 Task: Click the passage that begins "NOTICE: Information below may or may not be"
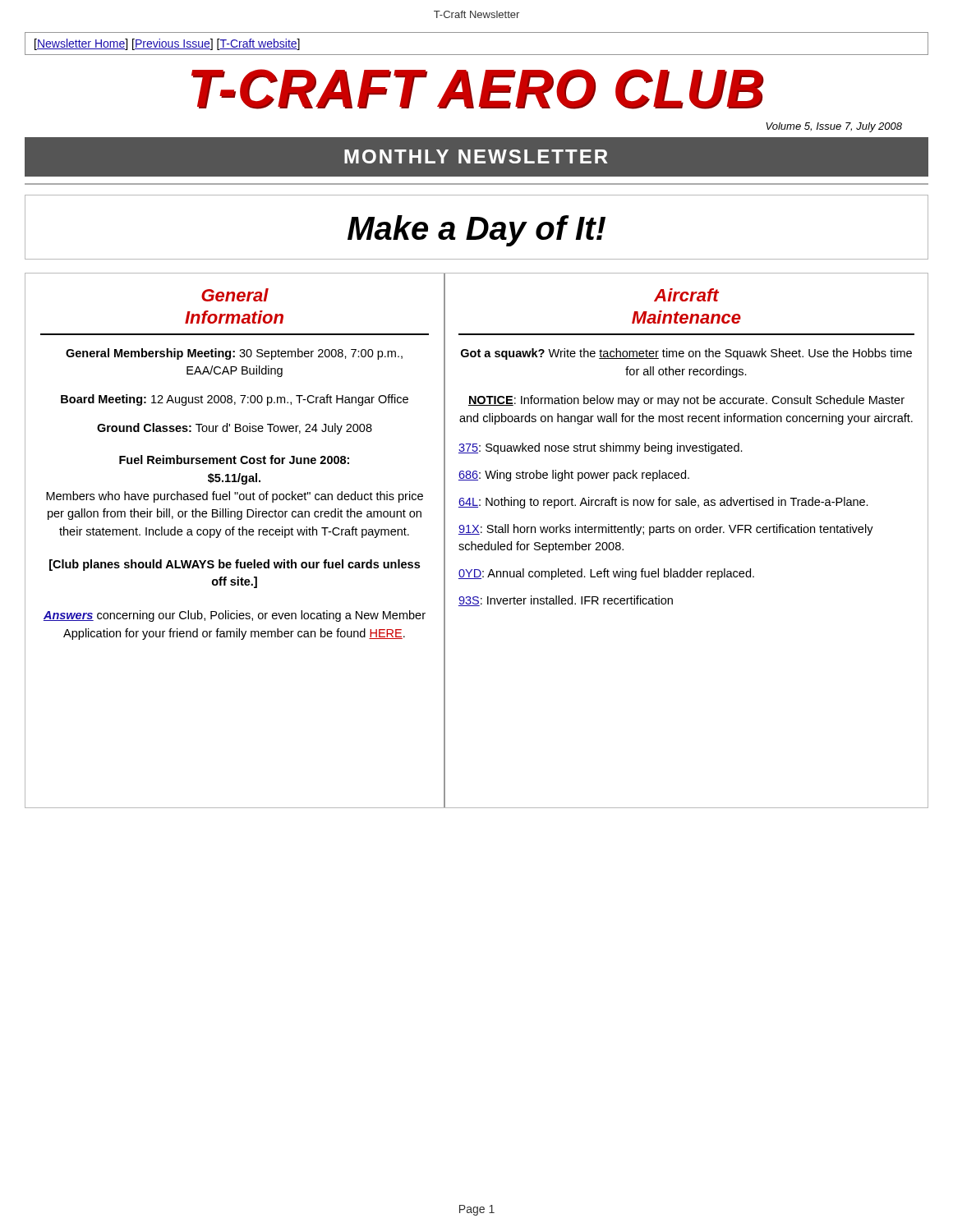tap(686, 409)
